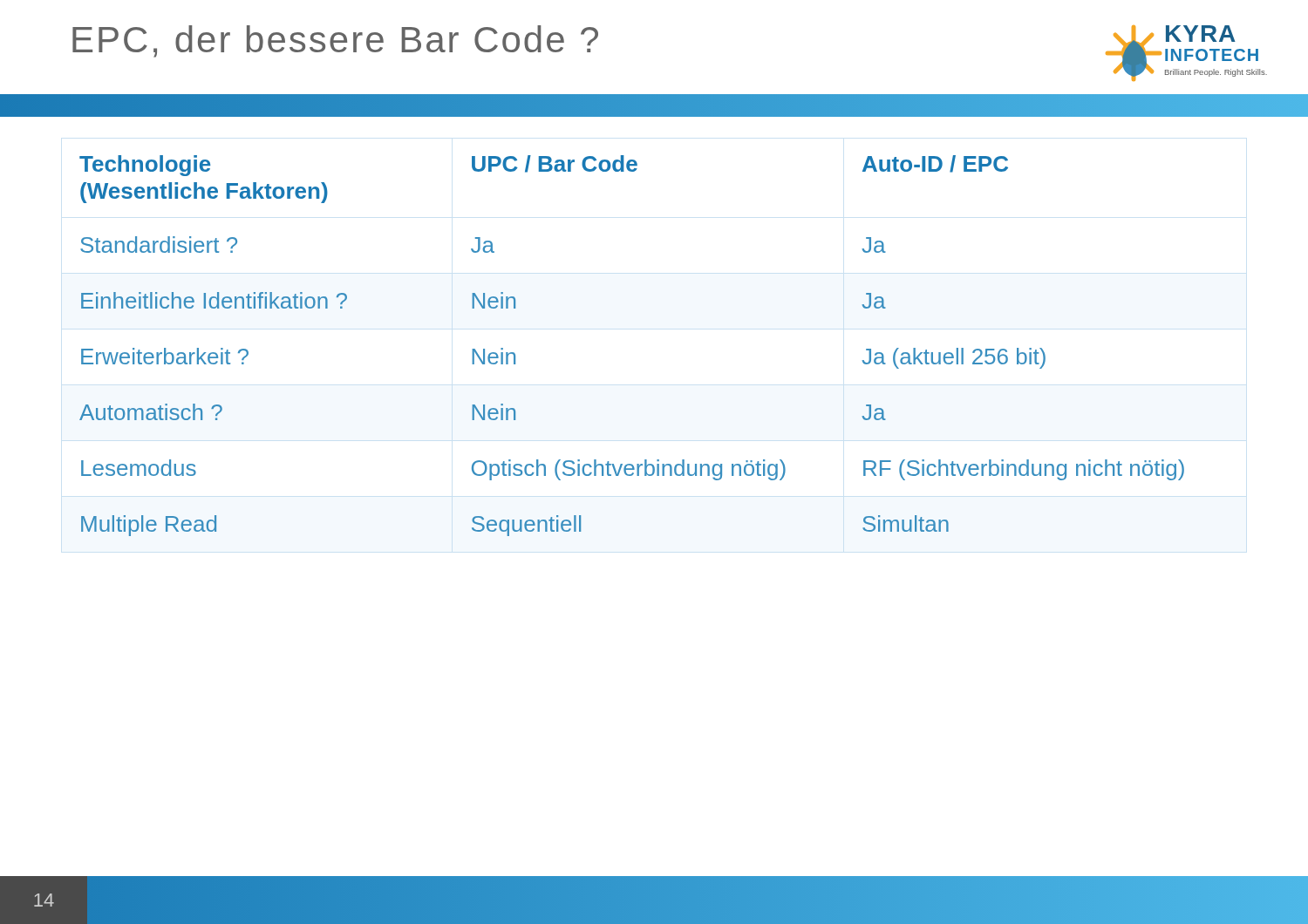1308x924 pixels.
Task: Locate a logo
Action: [x=1177, y=49]
